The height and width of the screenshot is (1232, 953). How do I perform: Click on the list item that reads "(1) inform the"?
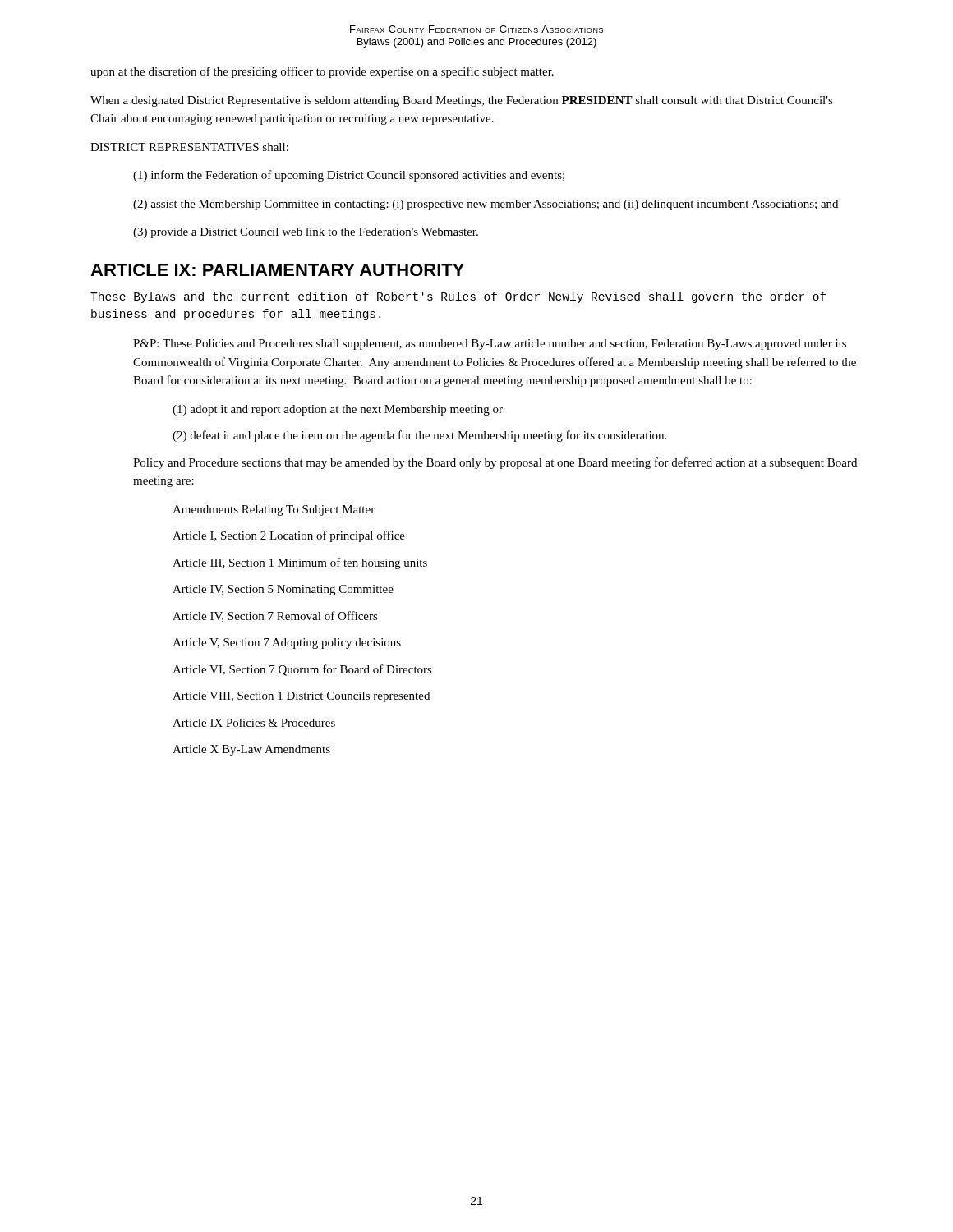(x=349, y=175)
